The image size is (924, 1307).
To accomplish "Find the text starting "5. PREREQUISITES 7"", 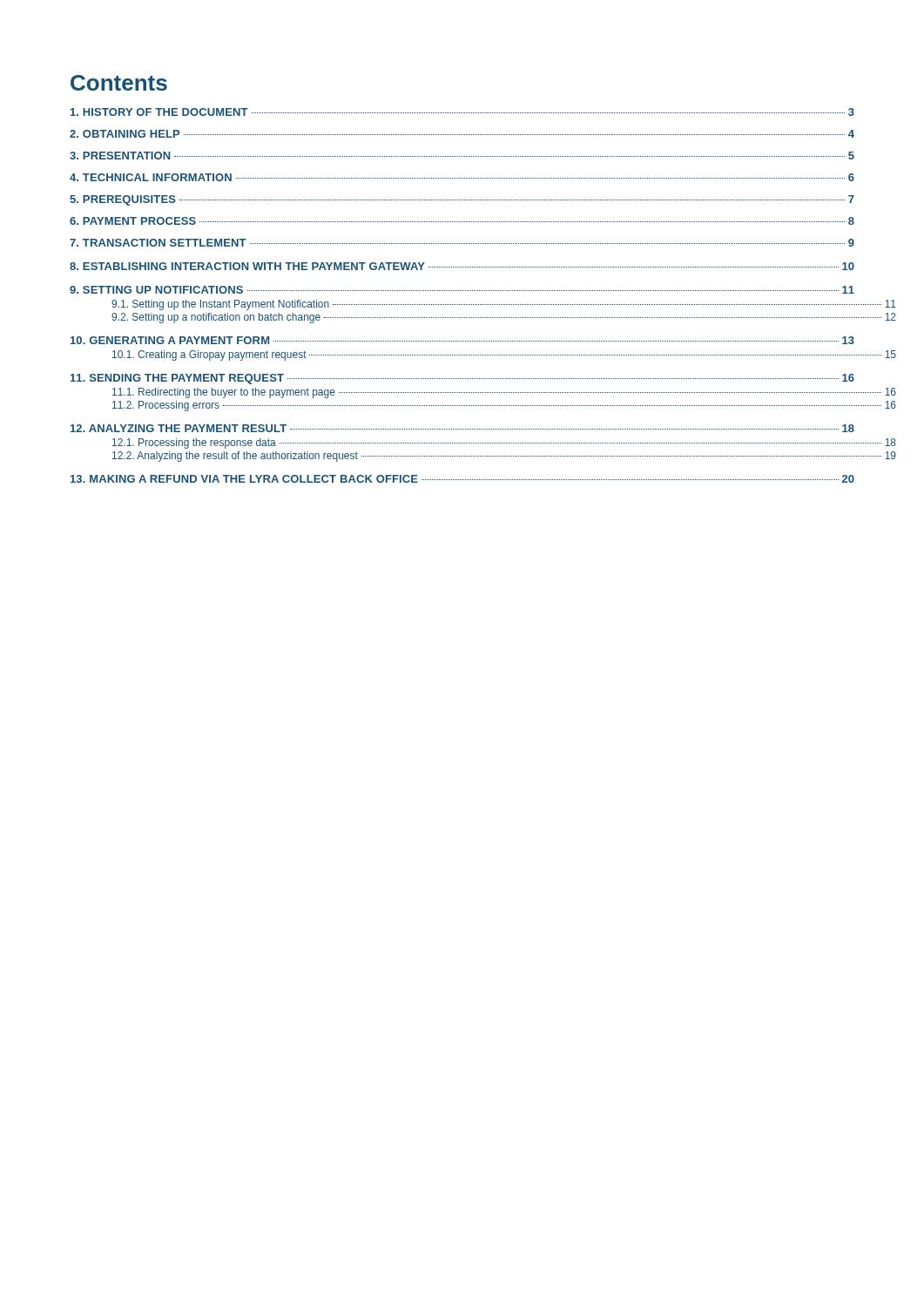I will coord(462,199).
